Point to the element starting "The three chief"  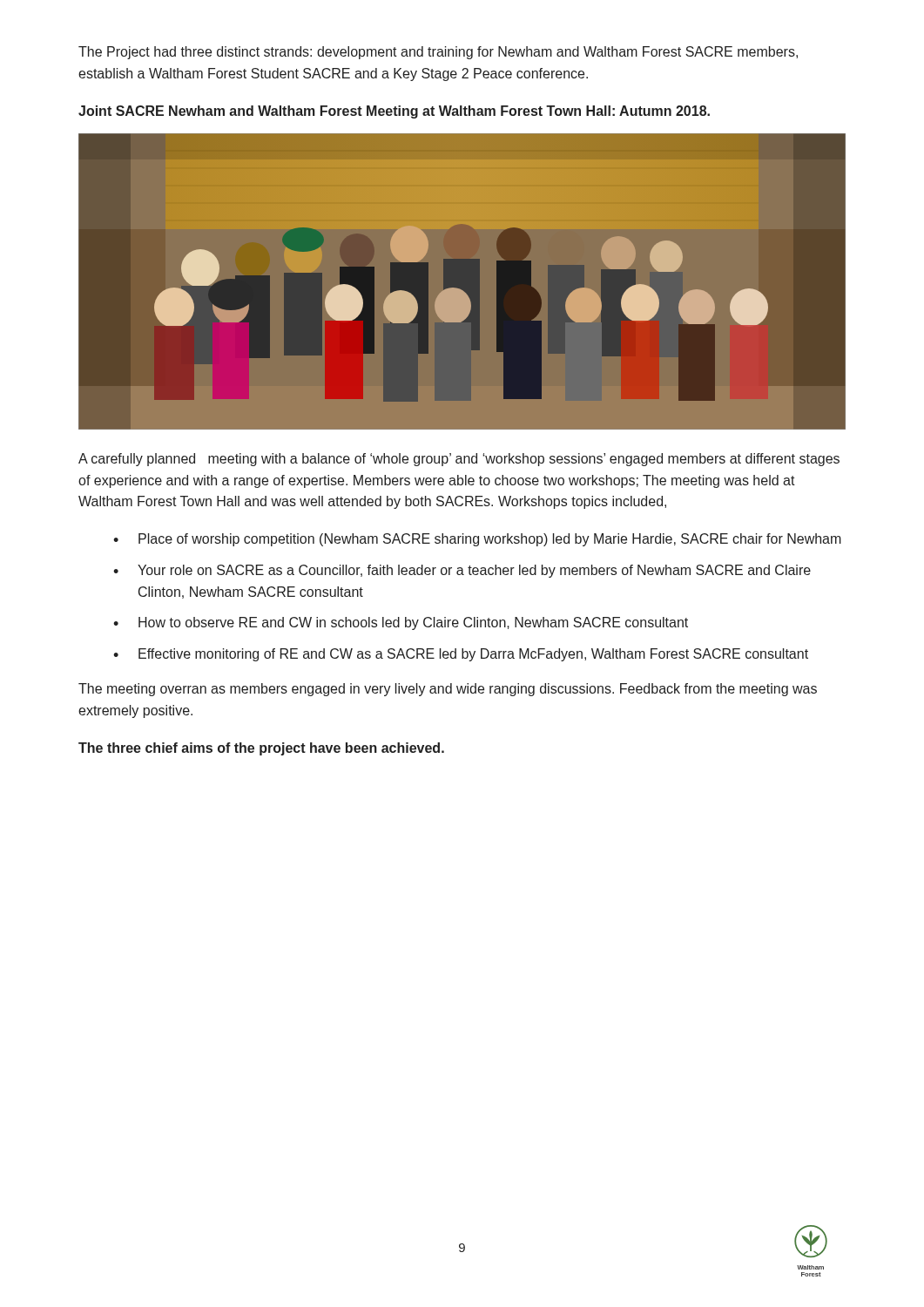coord(261,748)
